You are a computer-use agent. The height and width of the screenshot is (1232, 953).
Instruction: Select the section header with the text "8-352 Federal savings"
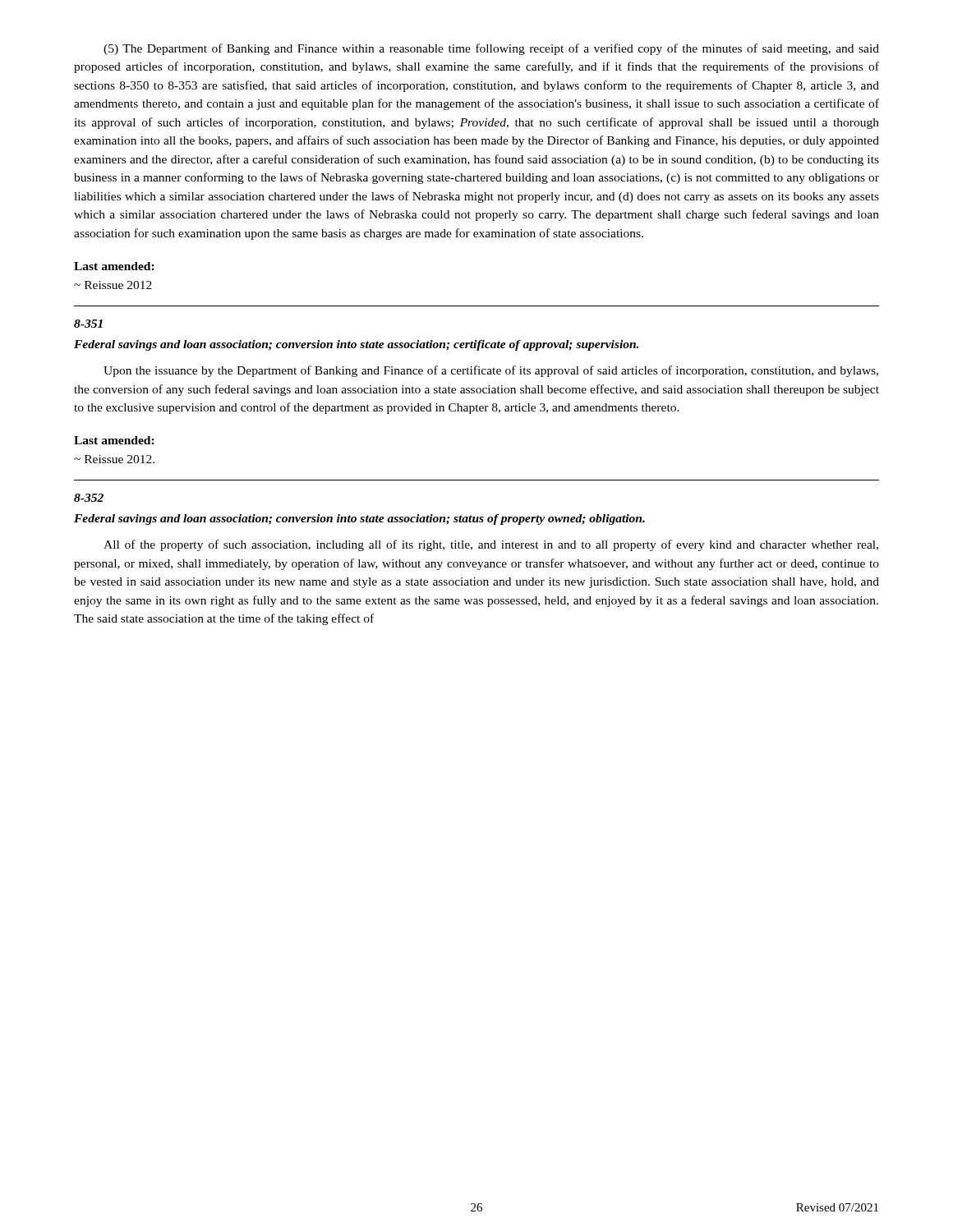coord(476,508)
